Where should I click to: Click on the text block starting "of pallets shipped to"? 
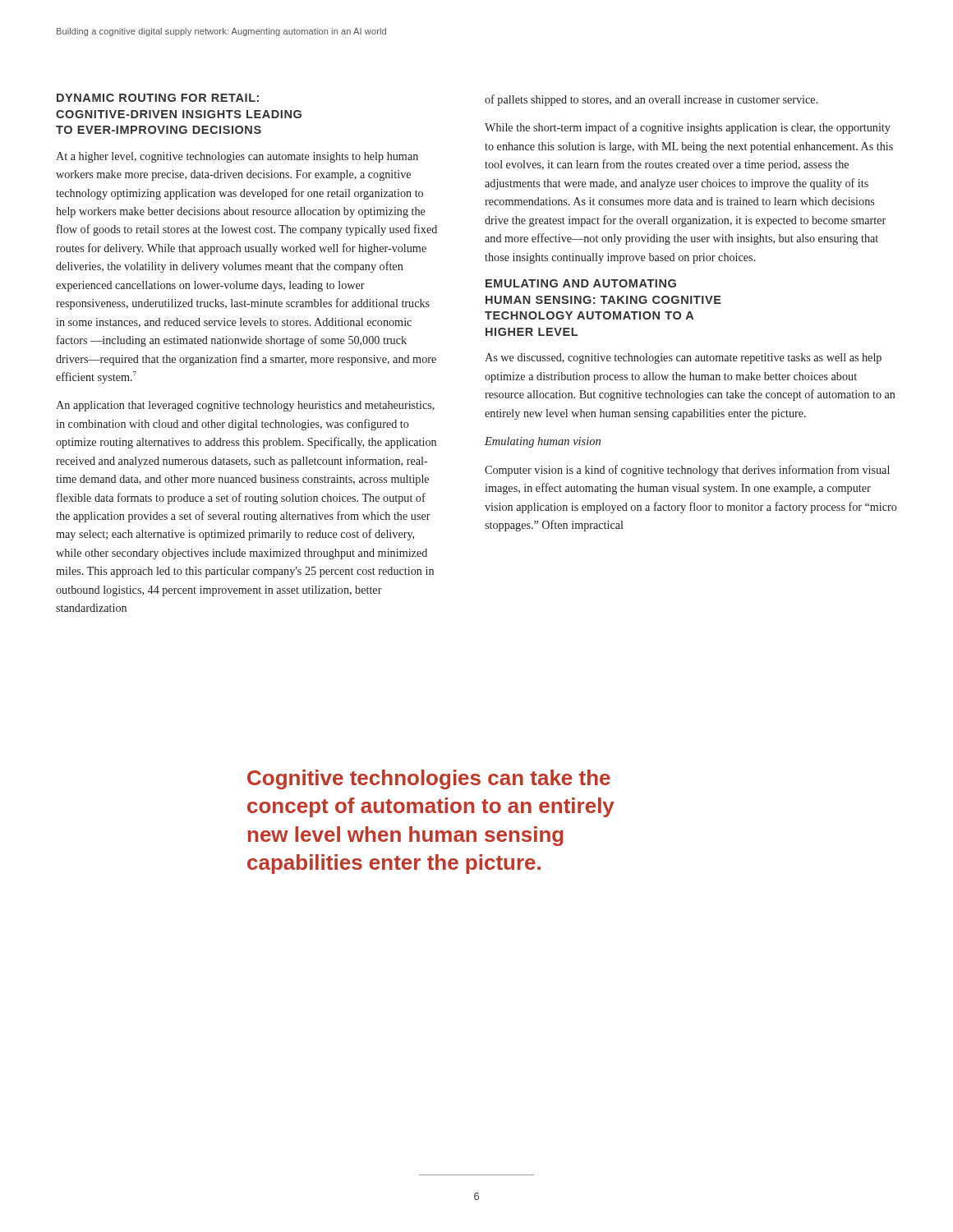point(691,178)
